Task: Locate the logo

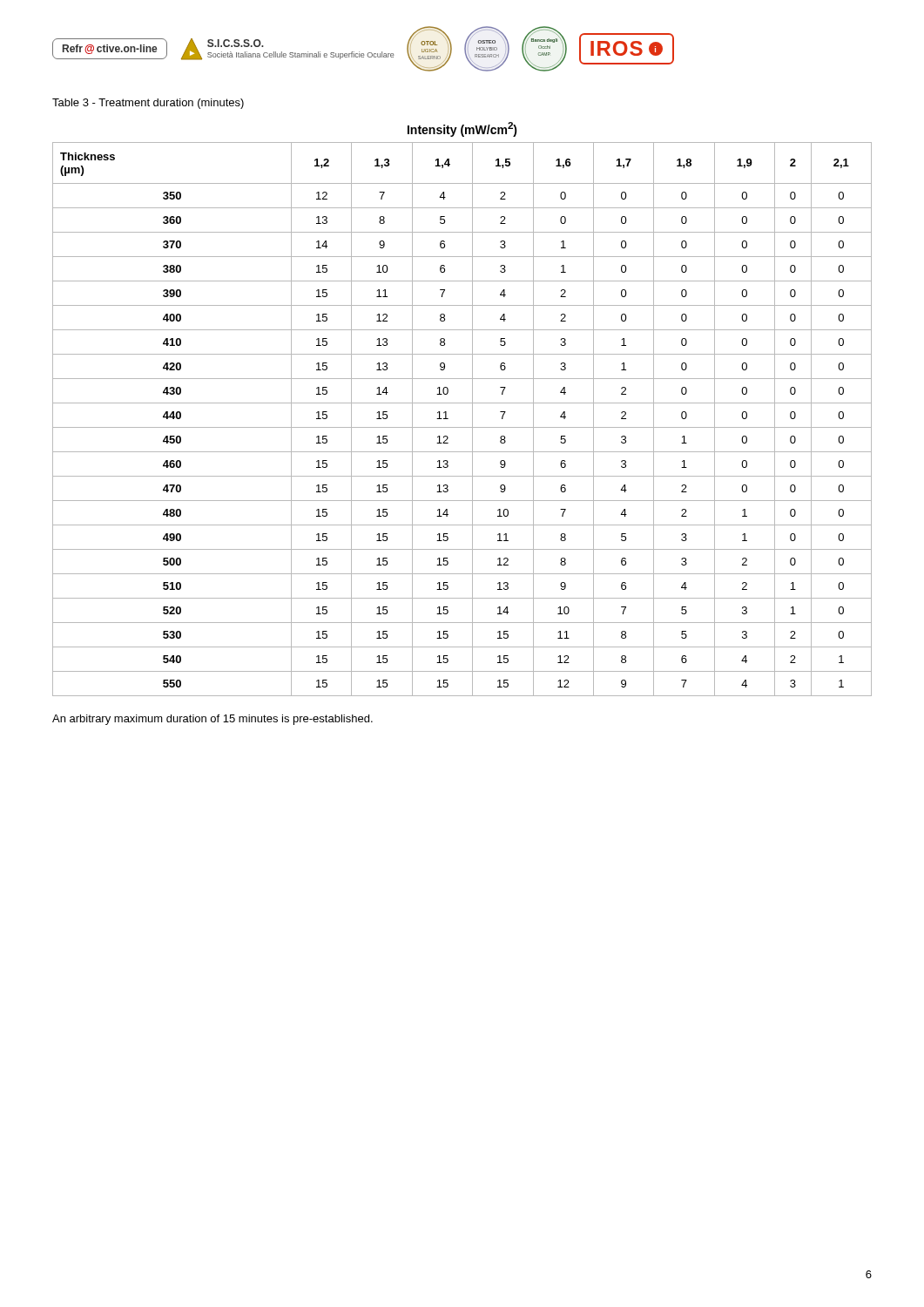Action: click(462, 49)
